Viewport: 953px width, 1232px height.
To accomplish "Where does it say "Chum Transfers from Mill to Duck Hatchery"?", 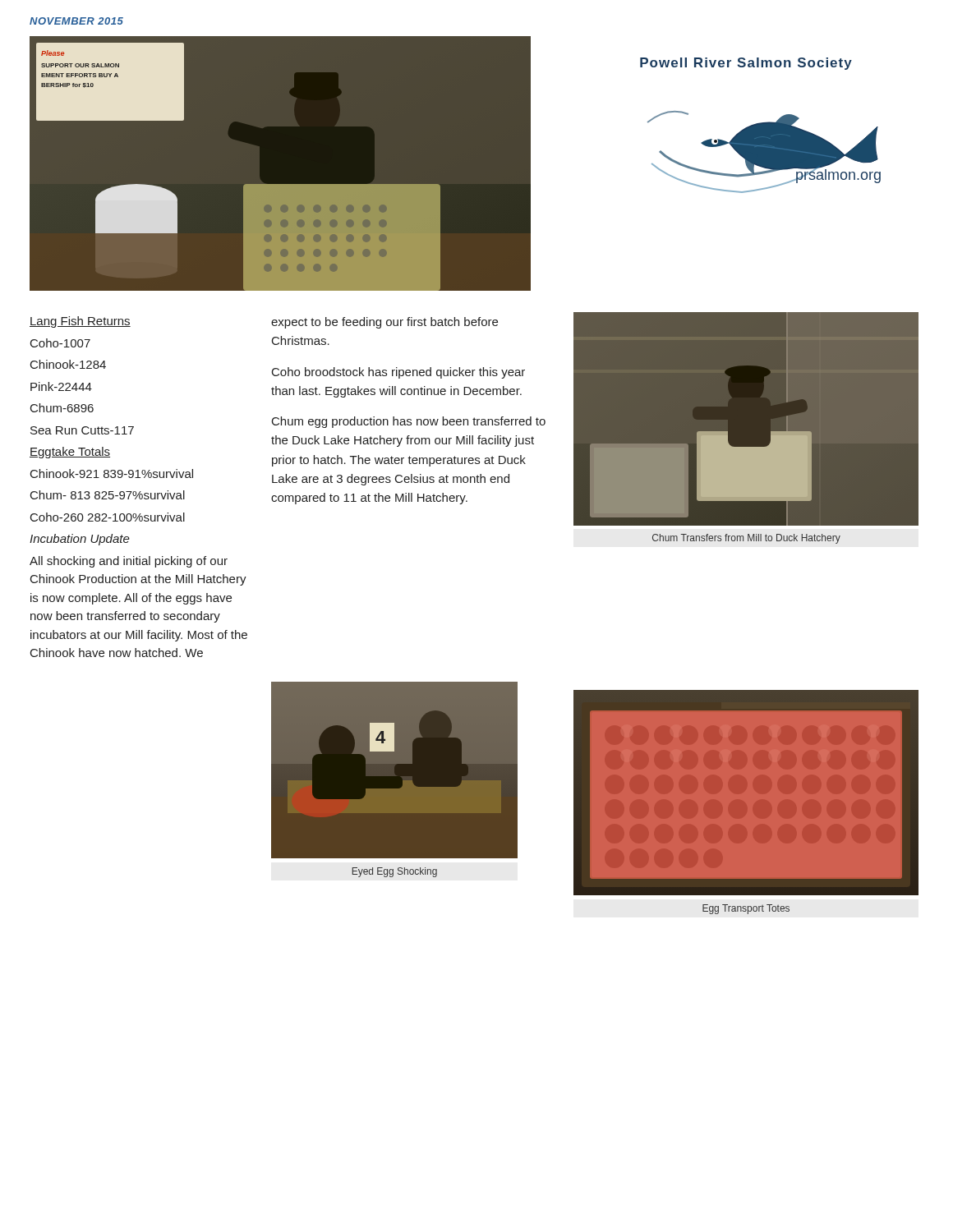I will (746, 538).
